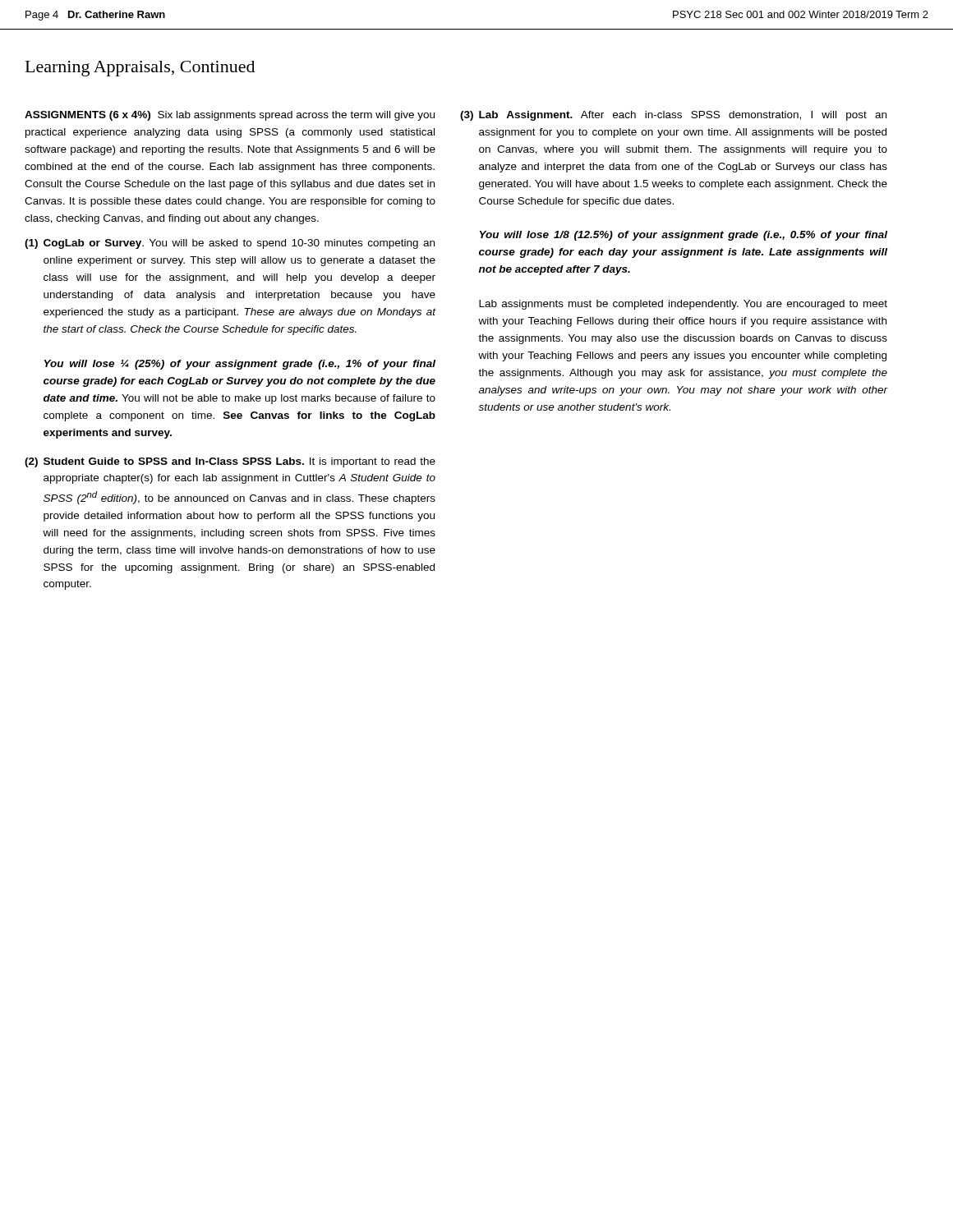Point to the passage starting "(3) Lab Assignment. After each"
Viewport: 953px width, 1232px height.
tap(674, 261)
